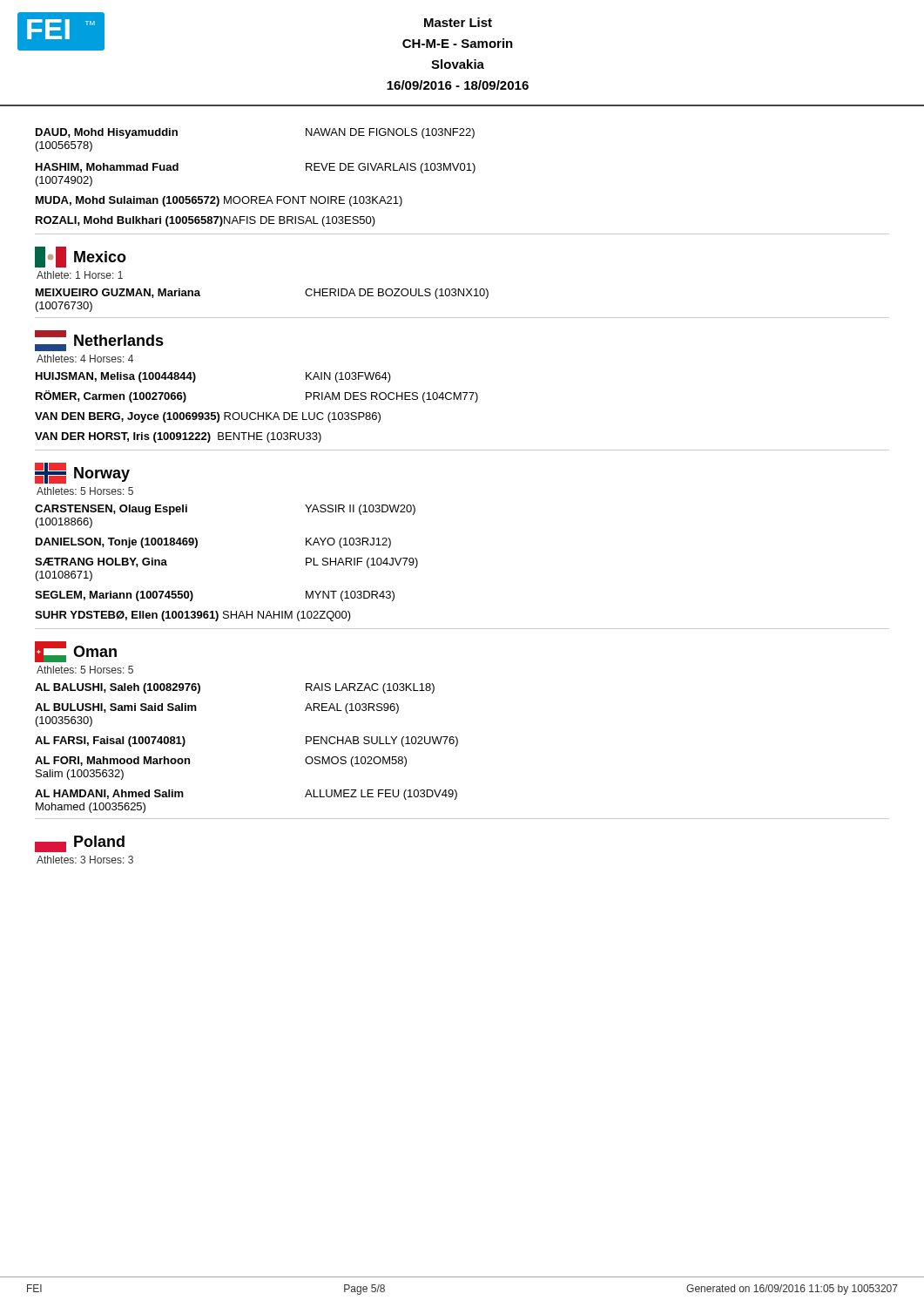The image size is (924, 1307).
Task: Click on the text block that reads "SUHR YDSTEBØ, Ellen (10013961) SHAH"
Action: 193,615
